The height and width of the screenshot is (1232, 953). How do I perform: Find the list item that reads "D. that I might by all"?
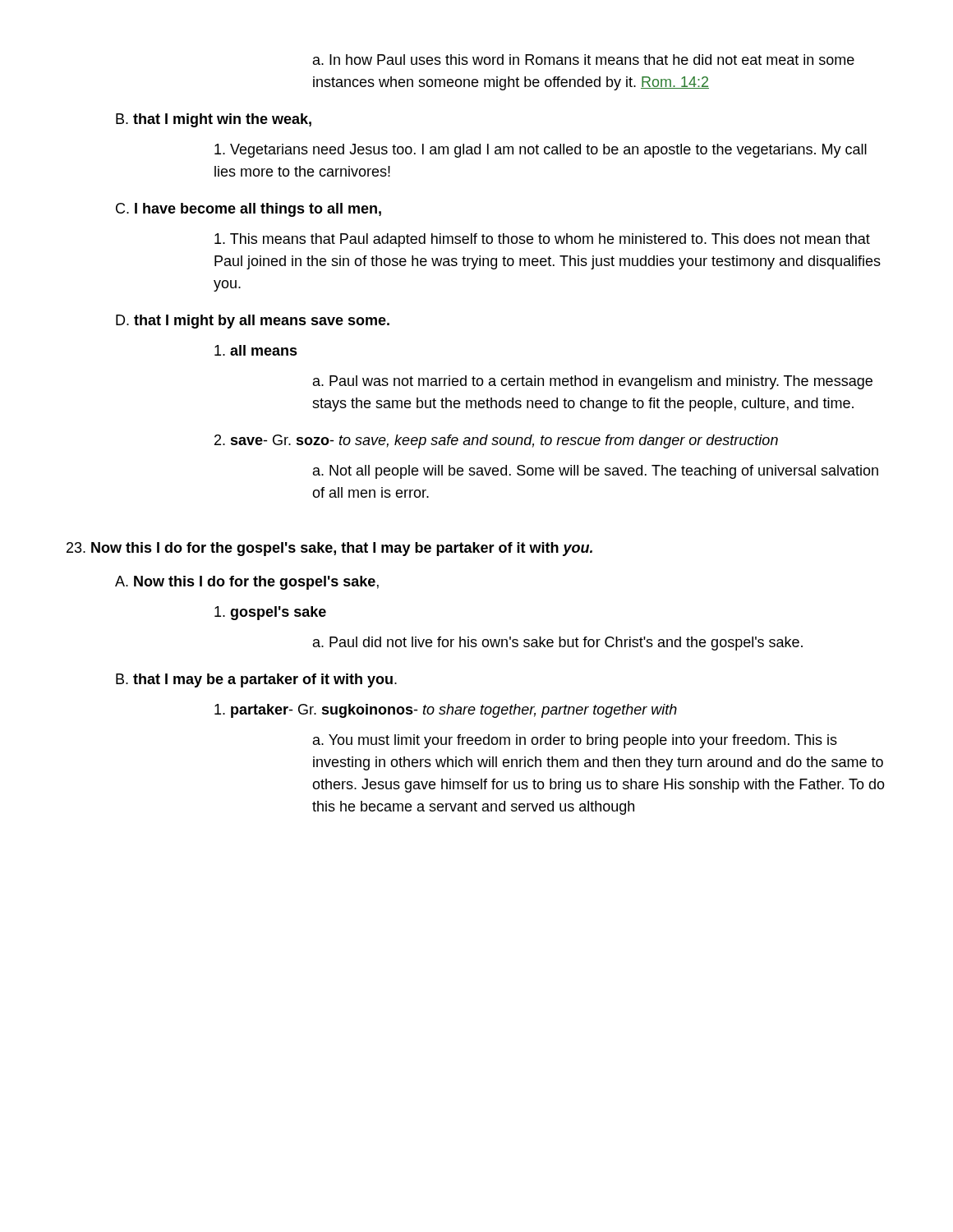coord(253,320)
